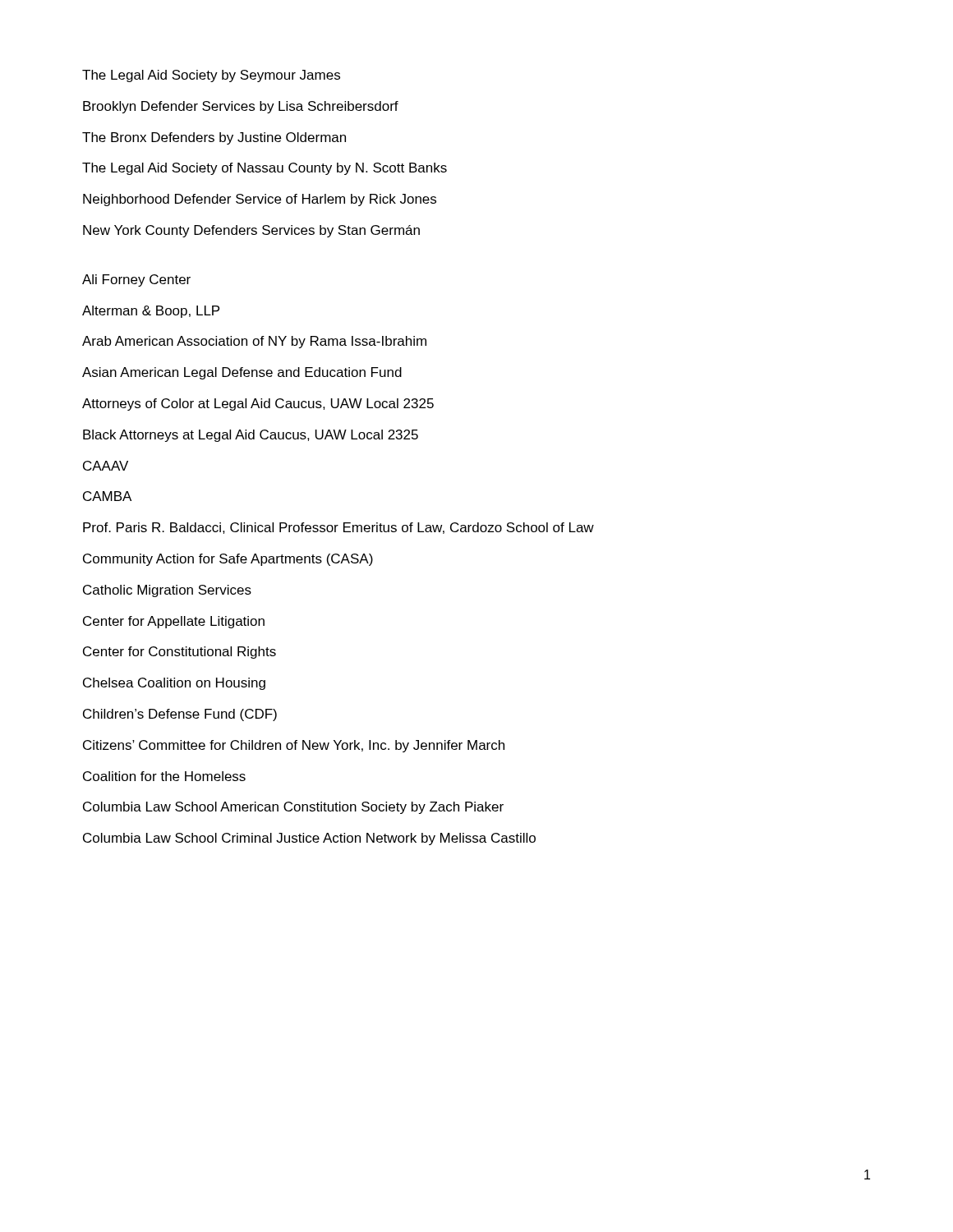Navigate to the passage starting "New York County Defenders"

coord(251,230)
